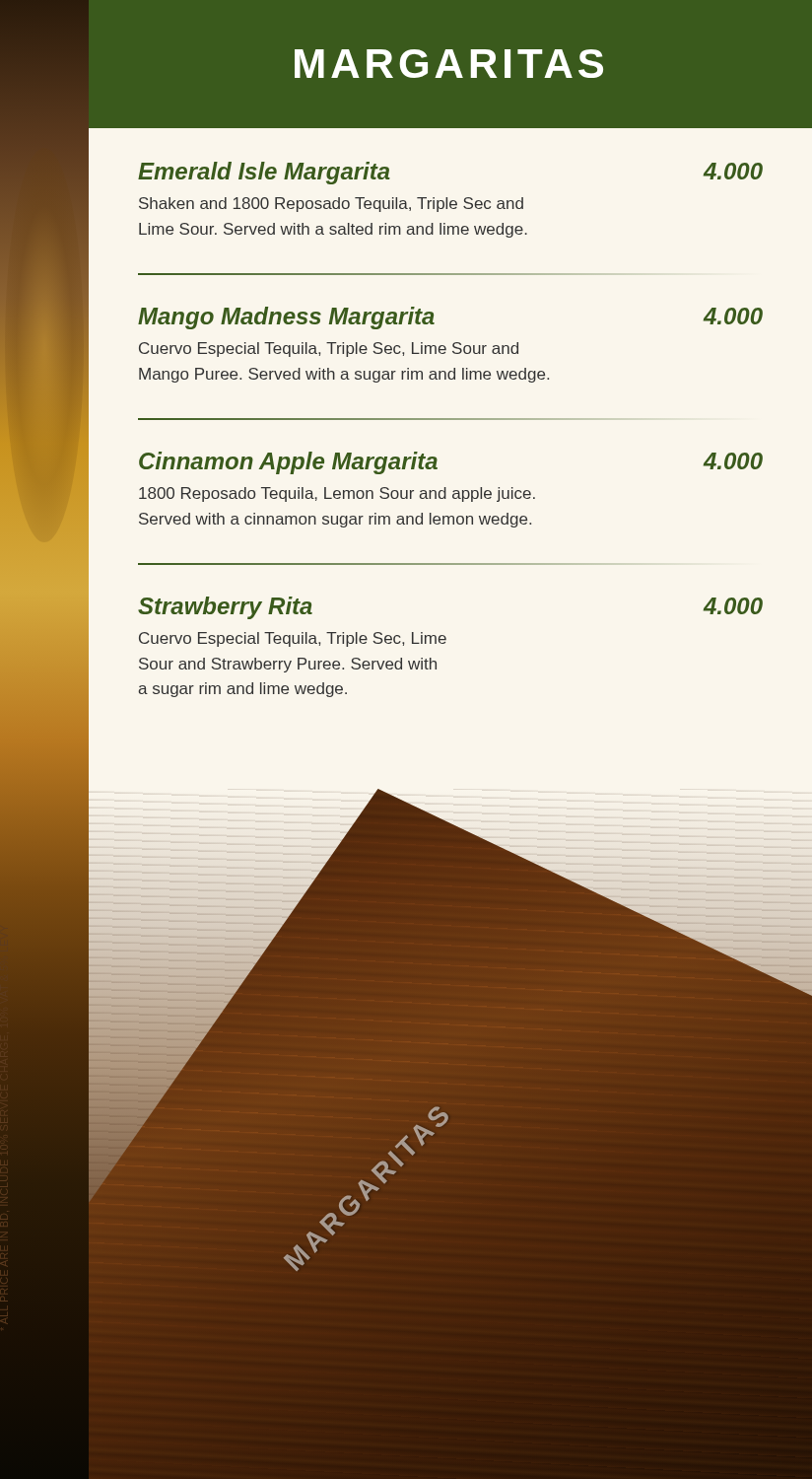Click on the footnote with the text "ALL PRICE ARE IN BD, INCLUDE 10% SERVICE"

(2, 1328)
